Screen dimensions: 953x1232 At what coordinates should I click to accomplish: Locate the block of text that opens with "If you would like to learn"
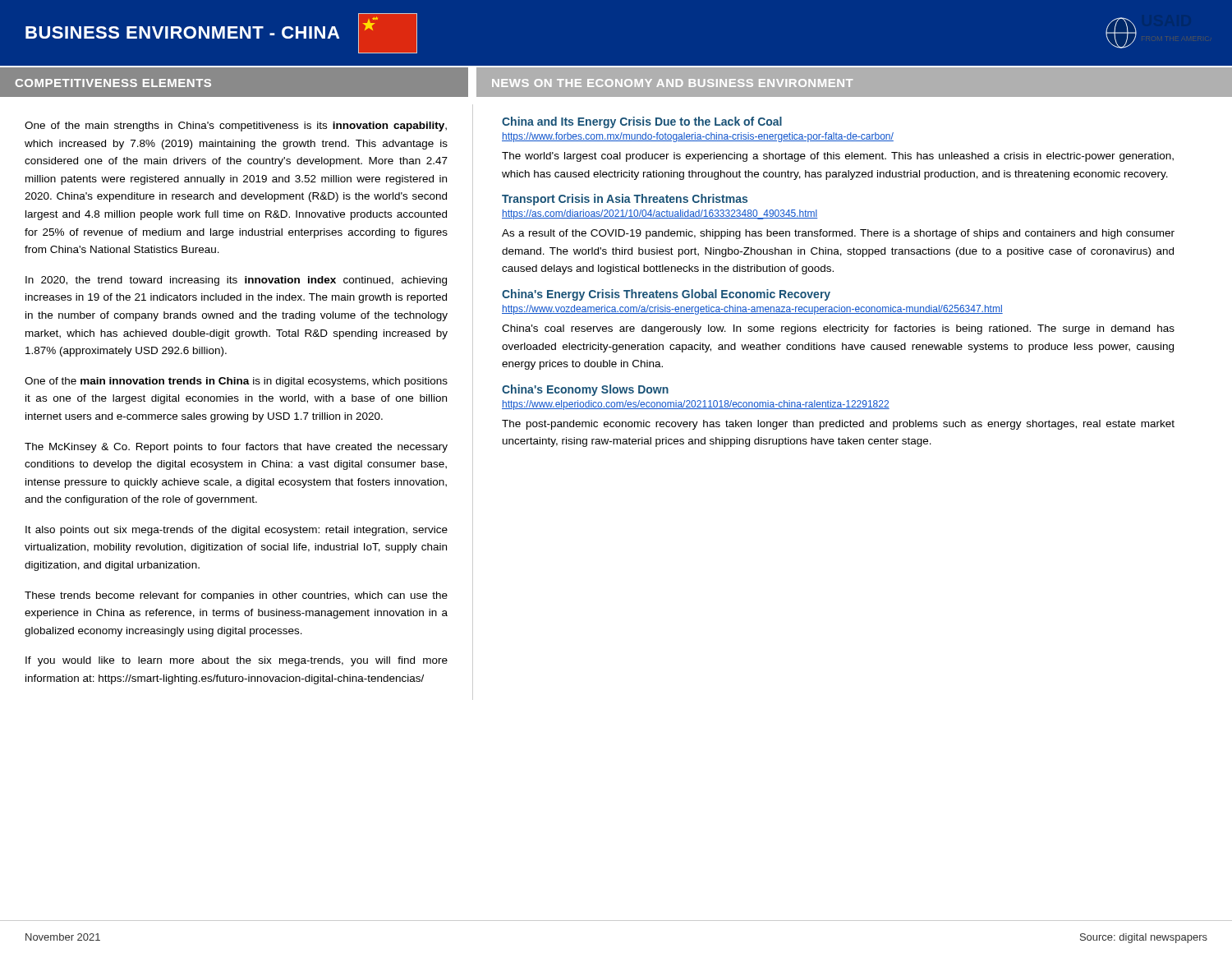pos(236,669)
